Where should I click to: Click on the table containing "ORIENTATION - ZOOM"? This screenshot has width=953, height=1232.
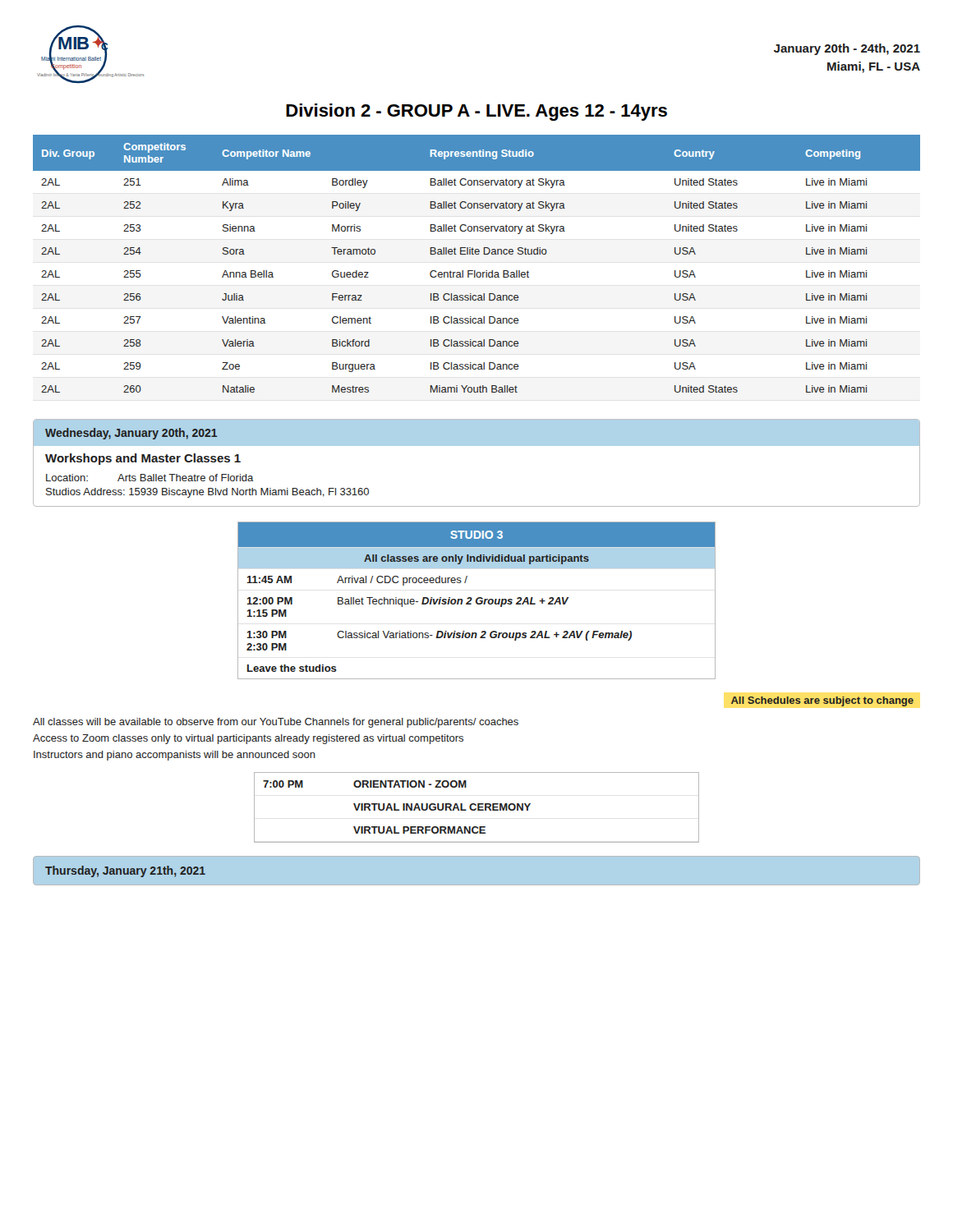(x=476, y=807)
